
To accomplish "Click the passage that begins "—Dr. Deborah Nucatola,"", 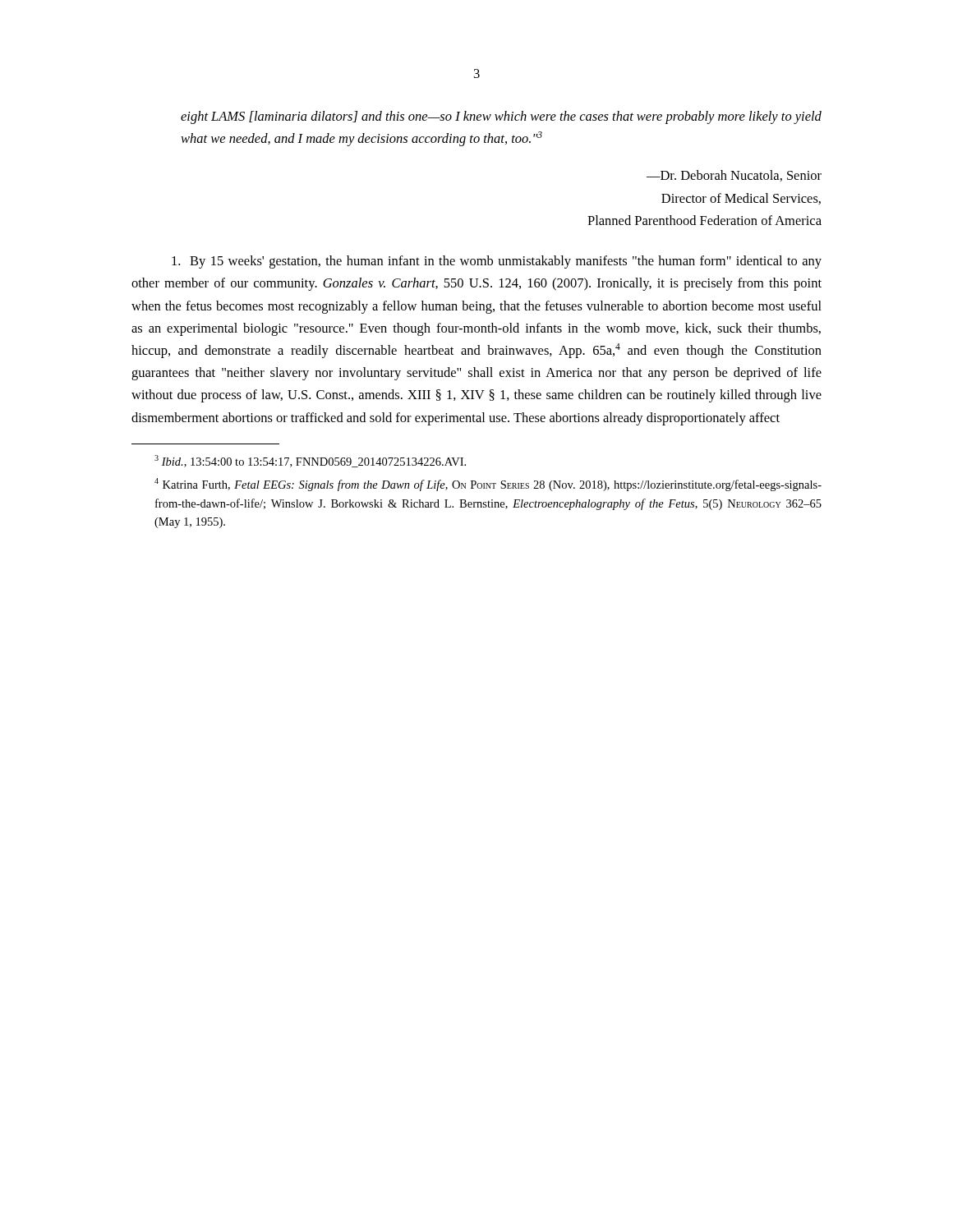I will click(705, 198).
